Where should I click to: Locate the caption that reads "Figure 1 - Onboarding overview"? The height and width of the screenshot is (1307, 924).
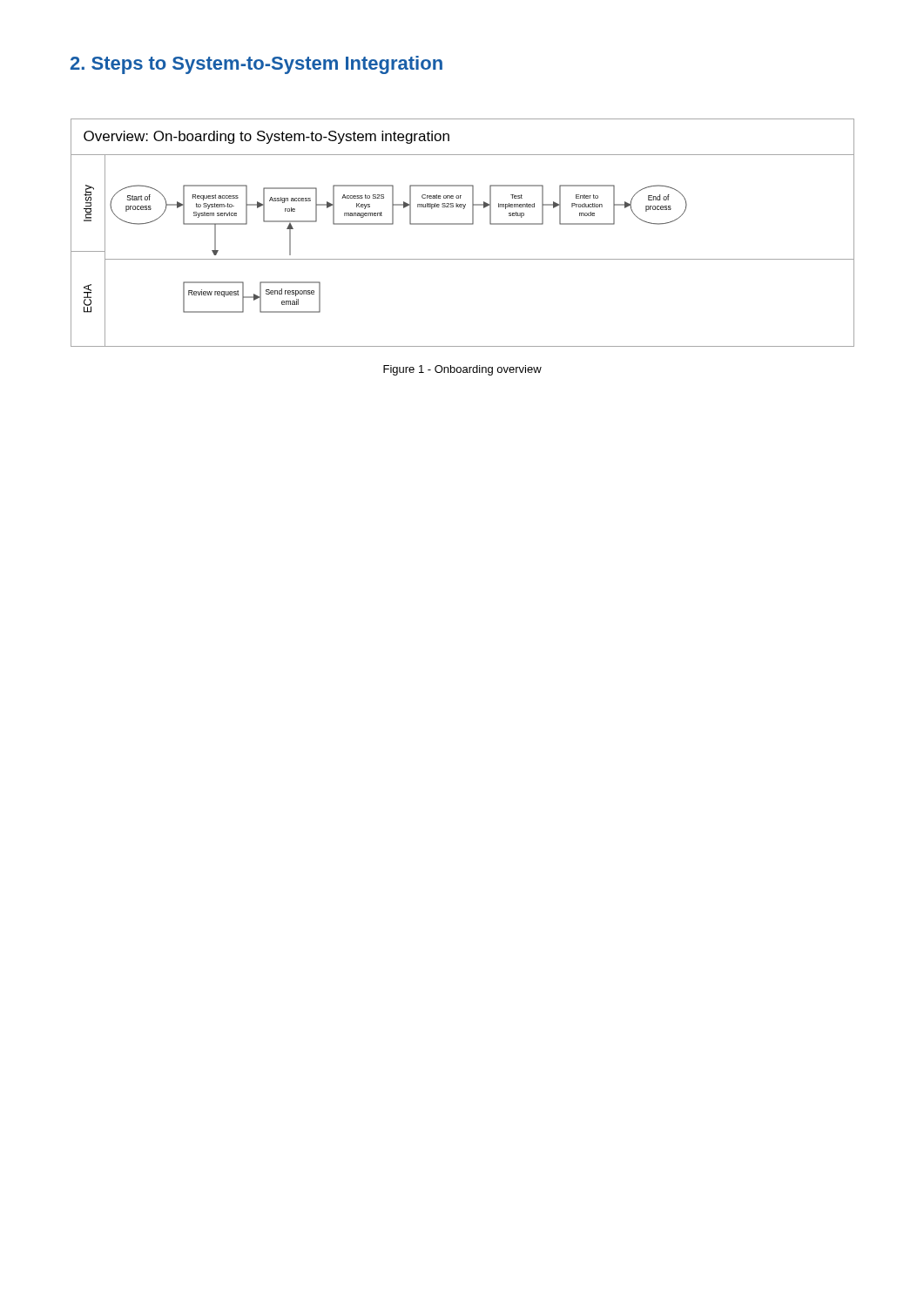click(462, 369)
